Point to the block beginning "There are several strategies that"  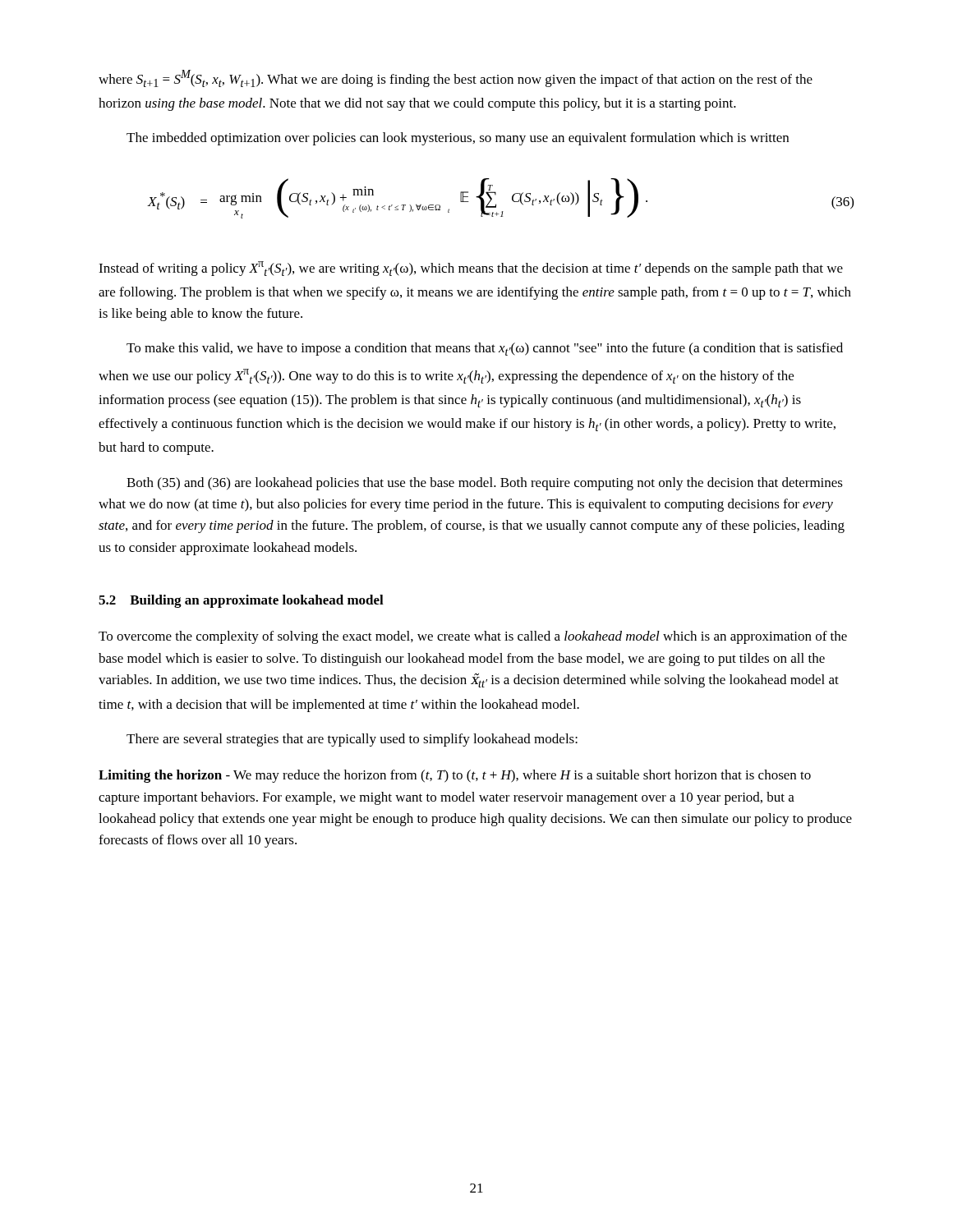coord(352,739)
